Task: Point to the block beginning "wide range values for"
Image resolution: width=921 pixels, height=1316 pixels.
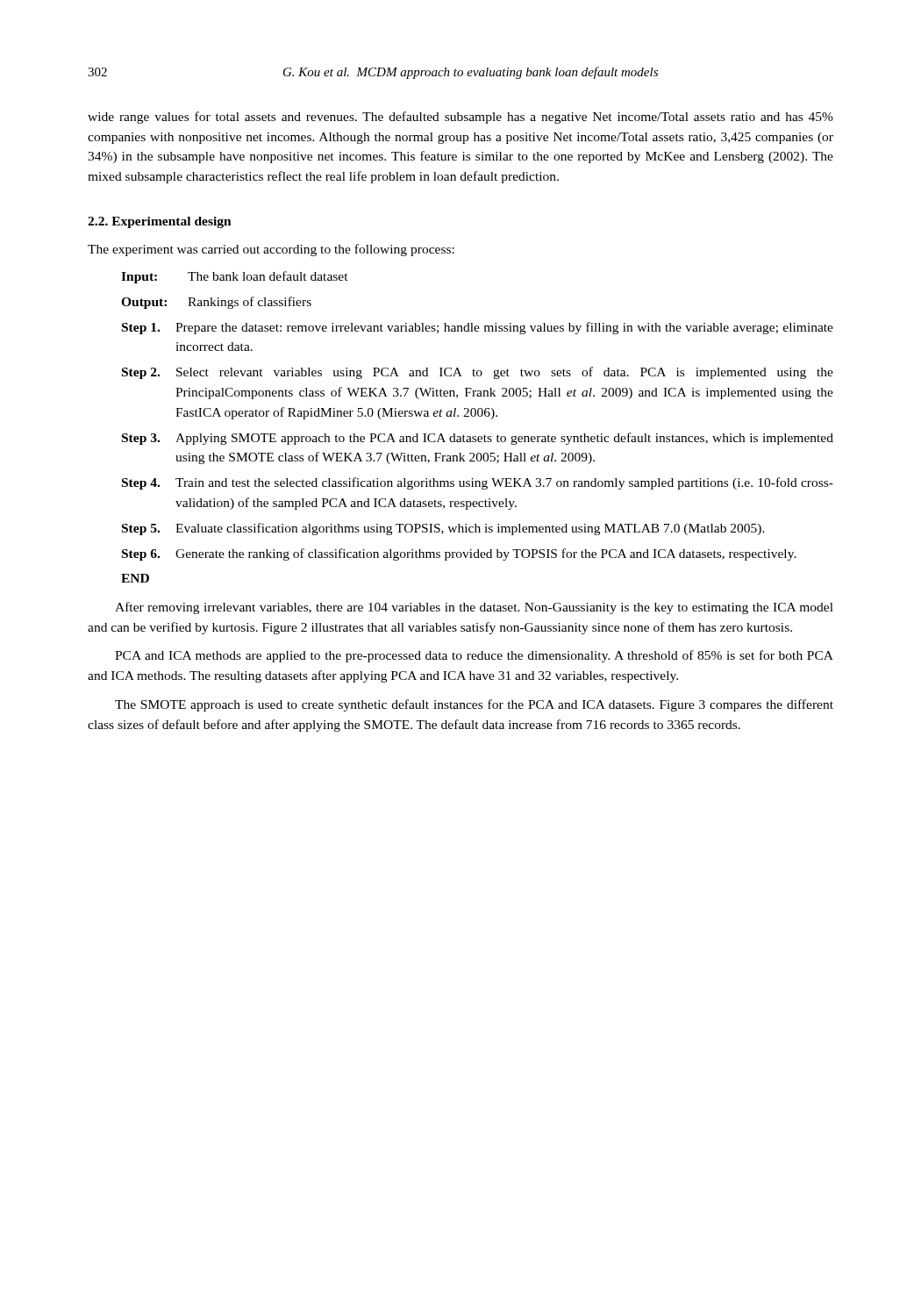Action: click(460, 146)
